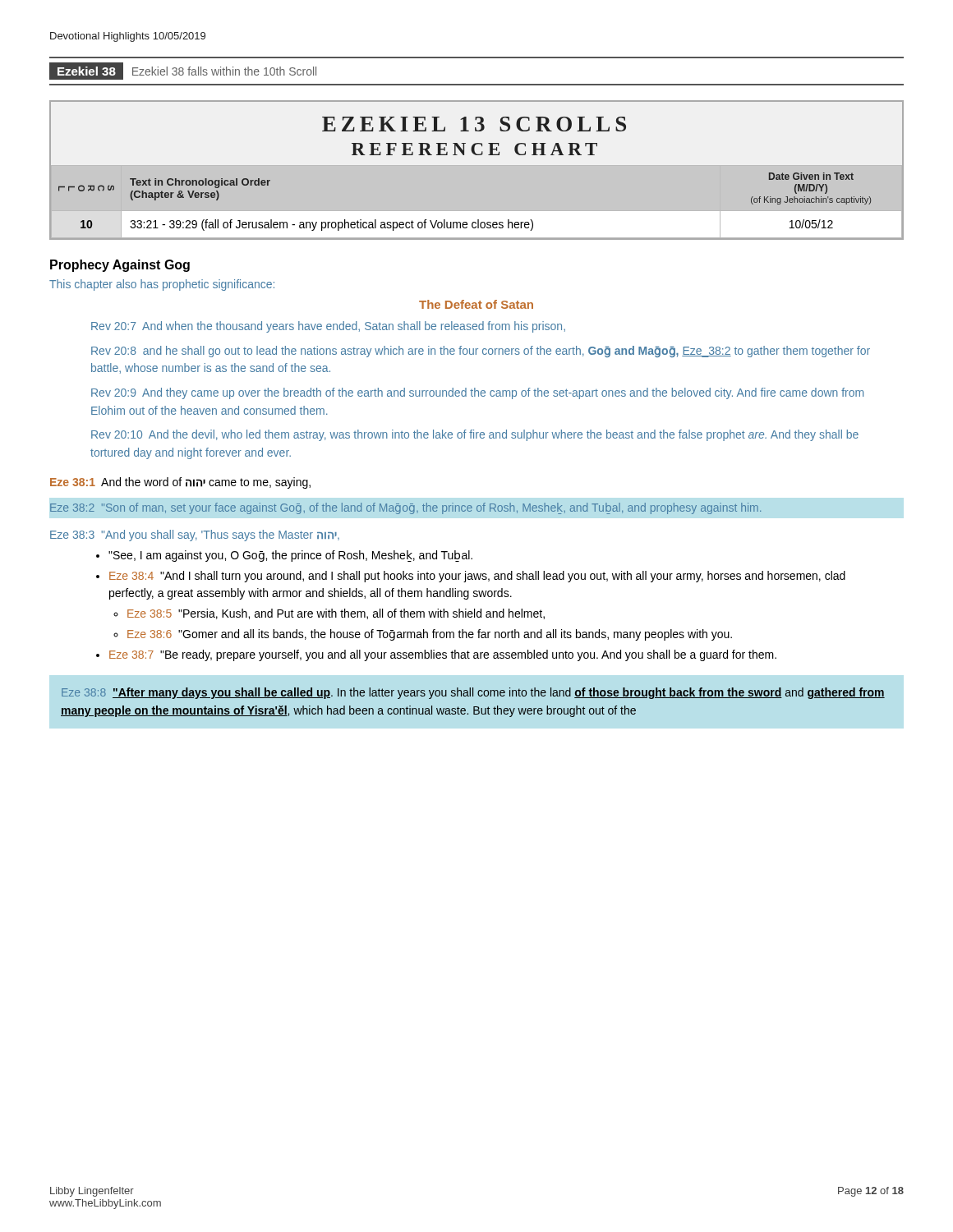Locate the list item that reads ""See, I am against you,"

pos(489,605)
